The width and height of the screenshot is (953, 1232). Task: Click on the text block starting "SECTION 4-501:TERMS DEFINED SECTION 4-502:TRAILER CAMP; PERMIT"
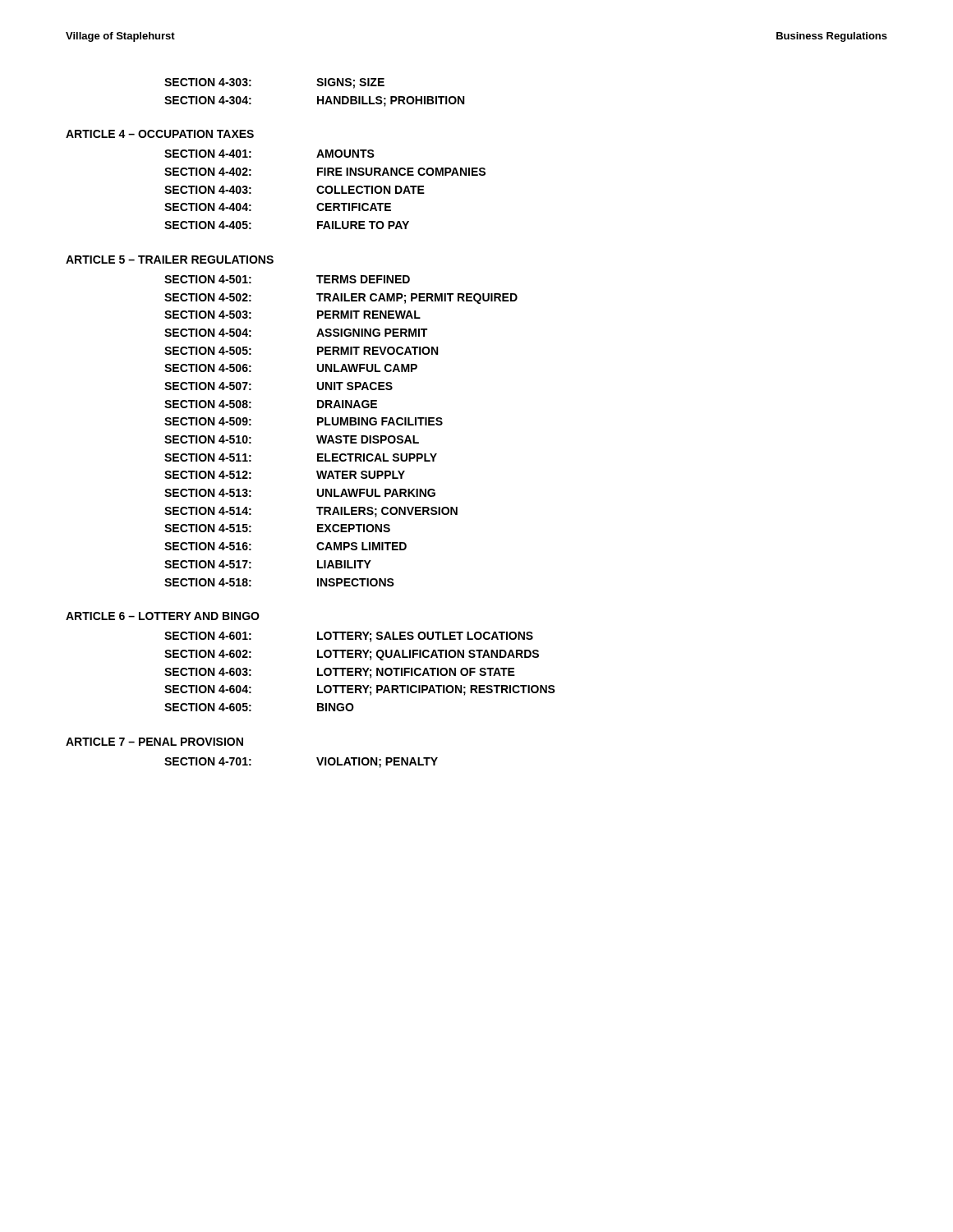tap(211, 279)
